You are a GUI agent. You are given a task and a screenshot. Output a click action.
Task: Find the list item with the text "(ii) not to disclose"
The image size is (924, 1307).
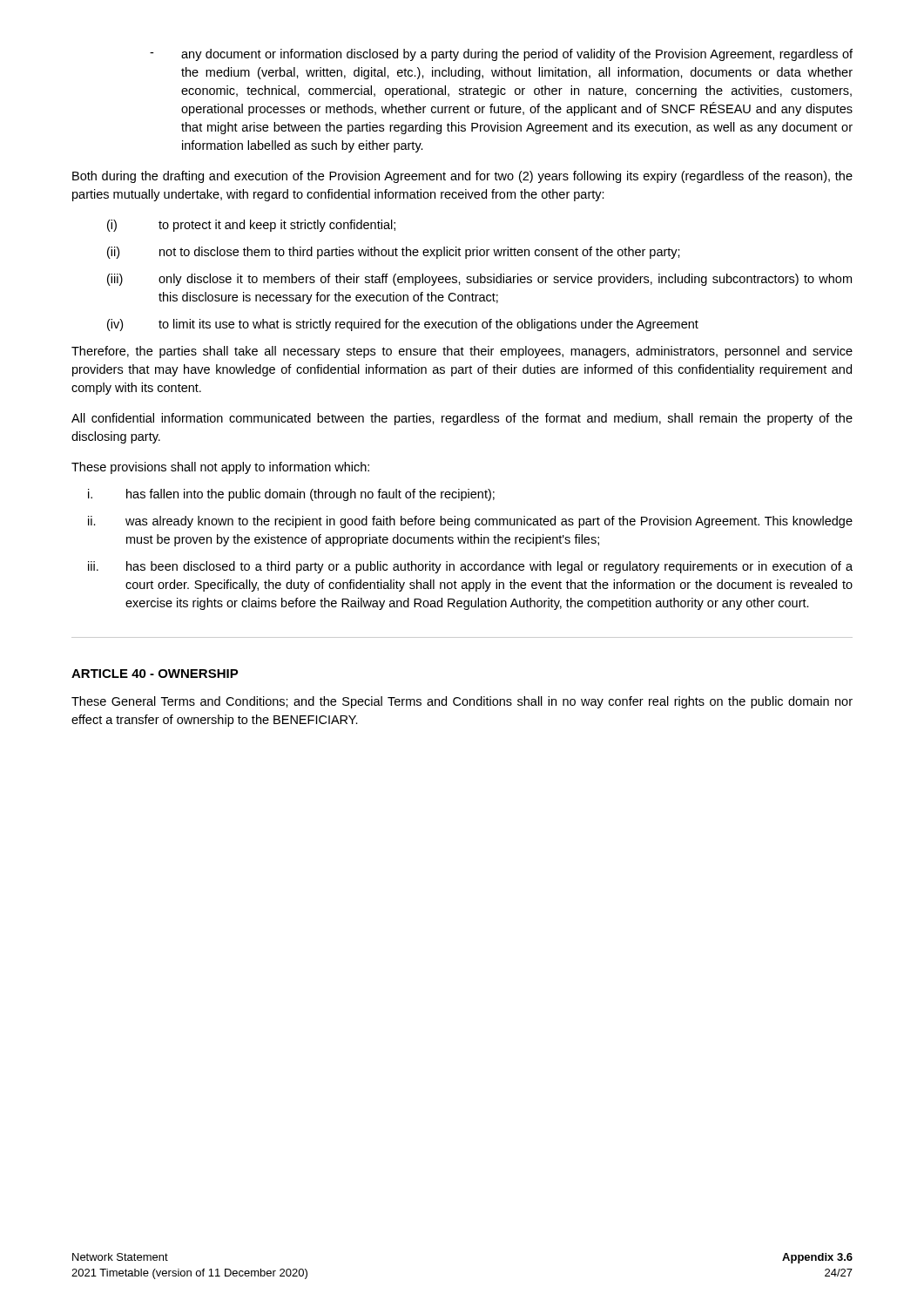(x=462, y=252)
